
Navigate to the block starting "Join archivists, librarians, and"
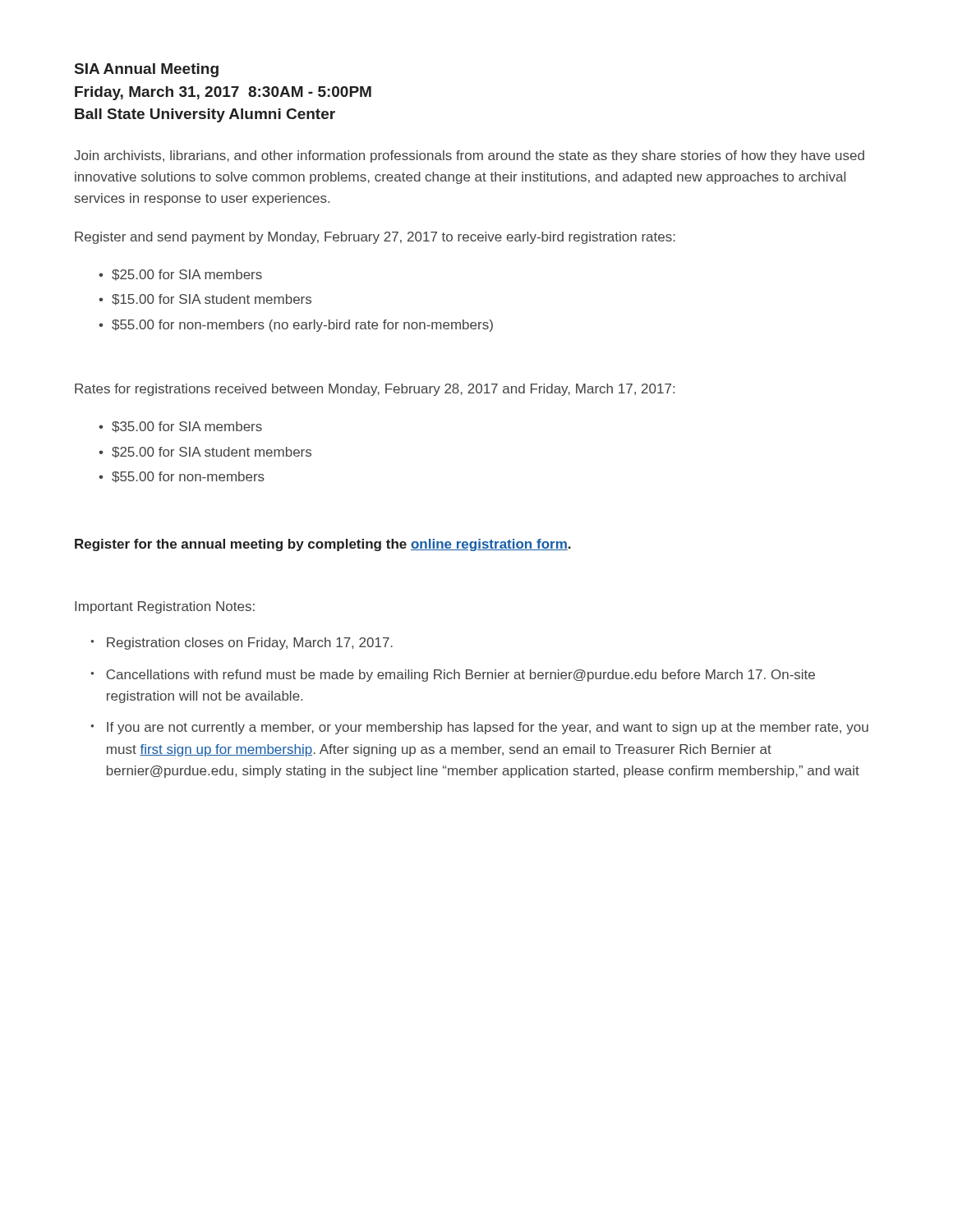tap(469, 177)
